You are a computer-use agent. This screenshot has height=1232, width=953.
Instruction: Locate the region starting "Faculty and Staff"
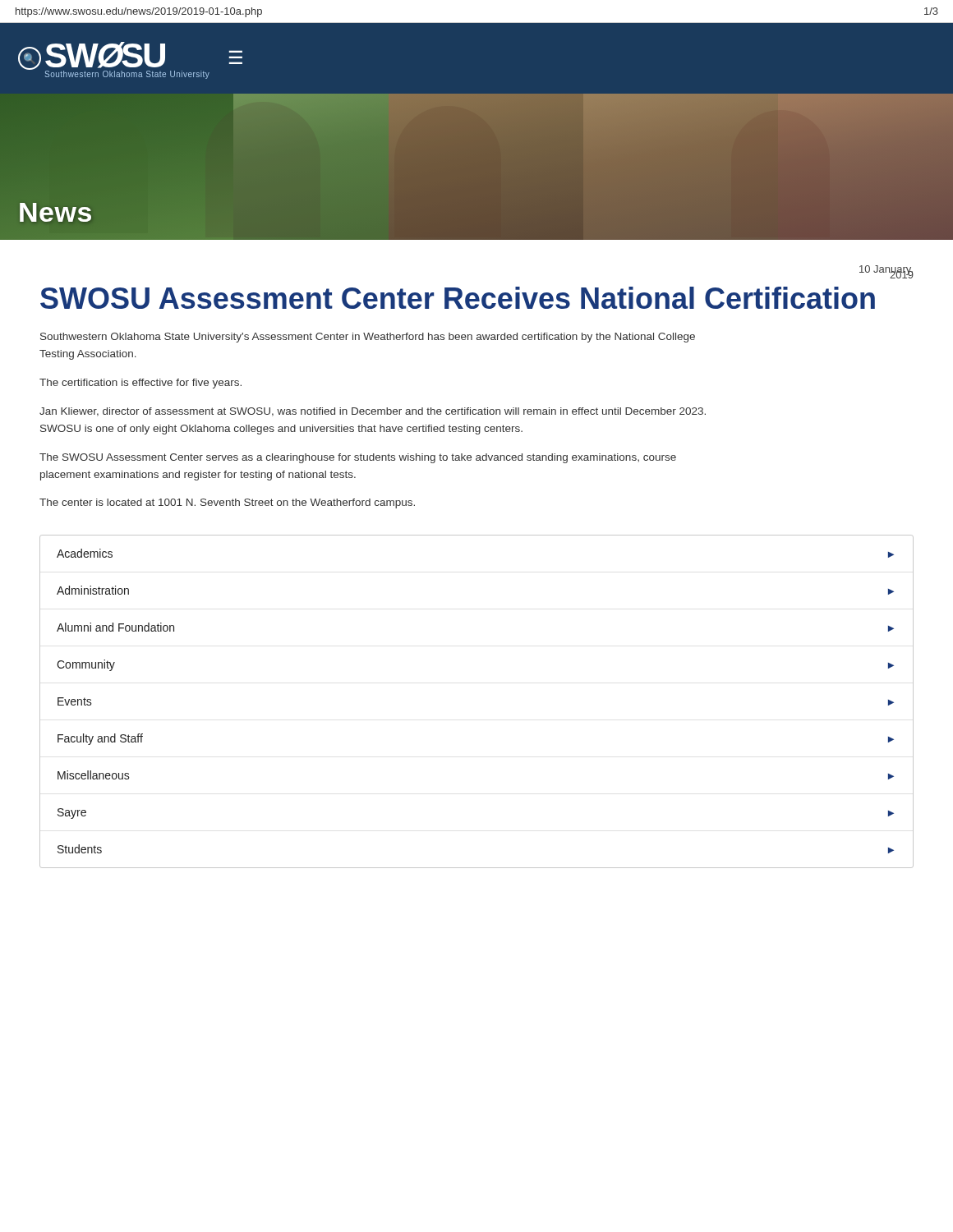(102, 739)
